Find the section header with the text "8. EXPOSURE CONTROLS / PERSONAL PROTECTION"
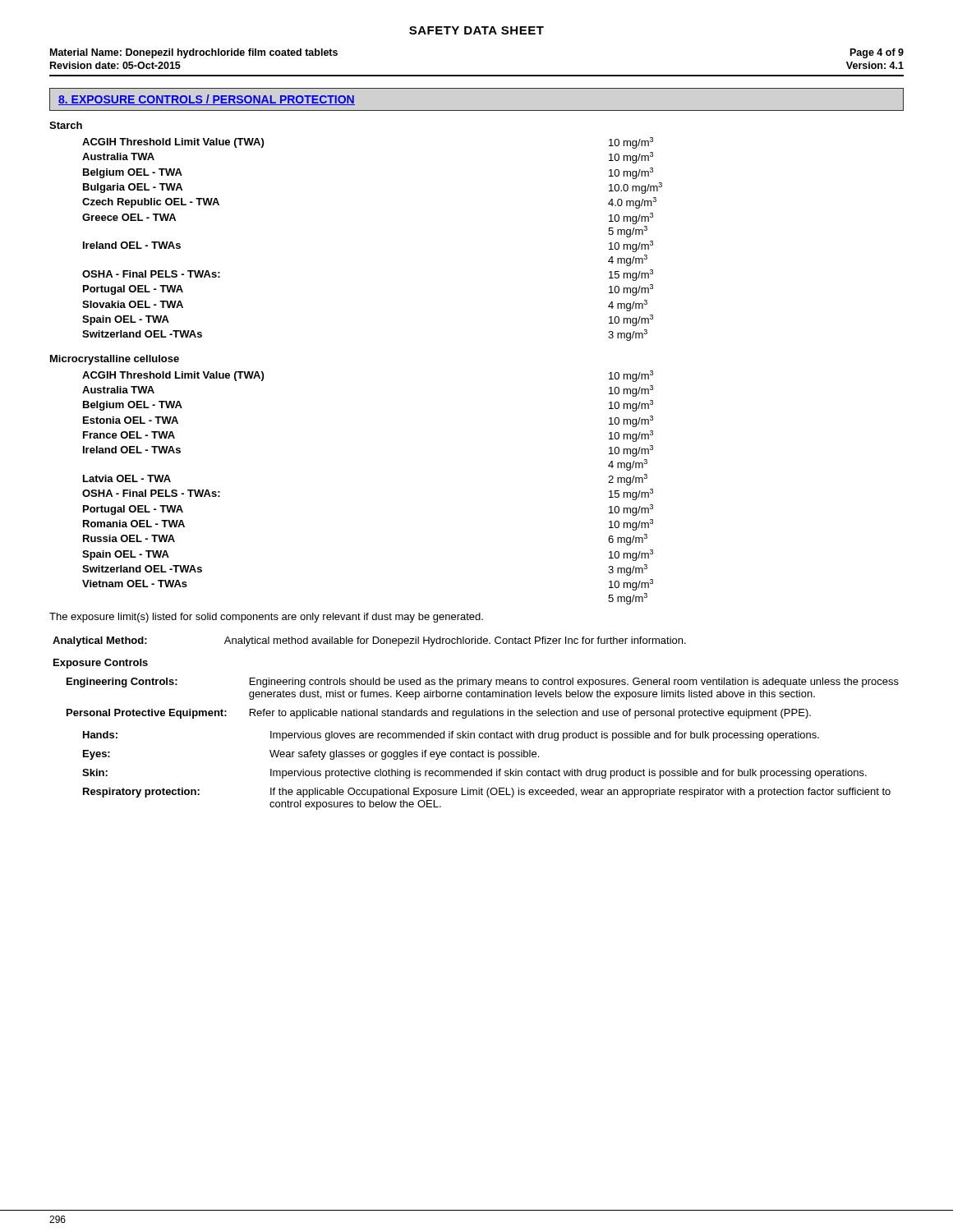Viewport: 953px width, 1232px height. pos(206,99)
